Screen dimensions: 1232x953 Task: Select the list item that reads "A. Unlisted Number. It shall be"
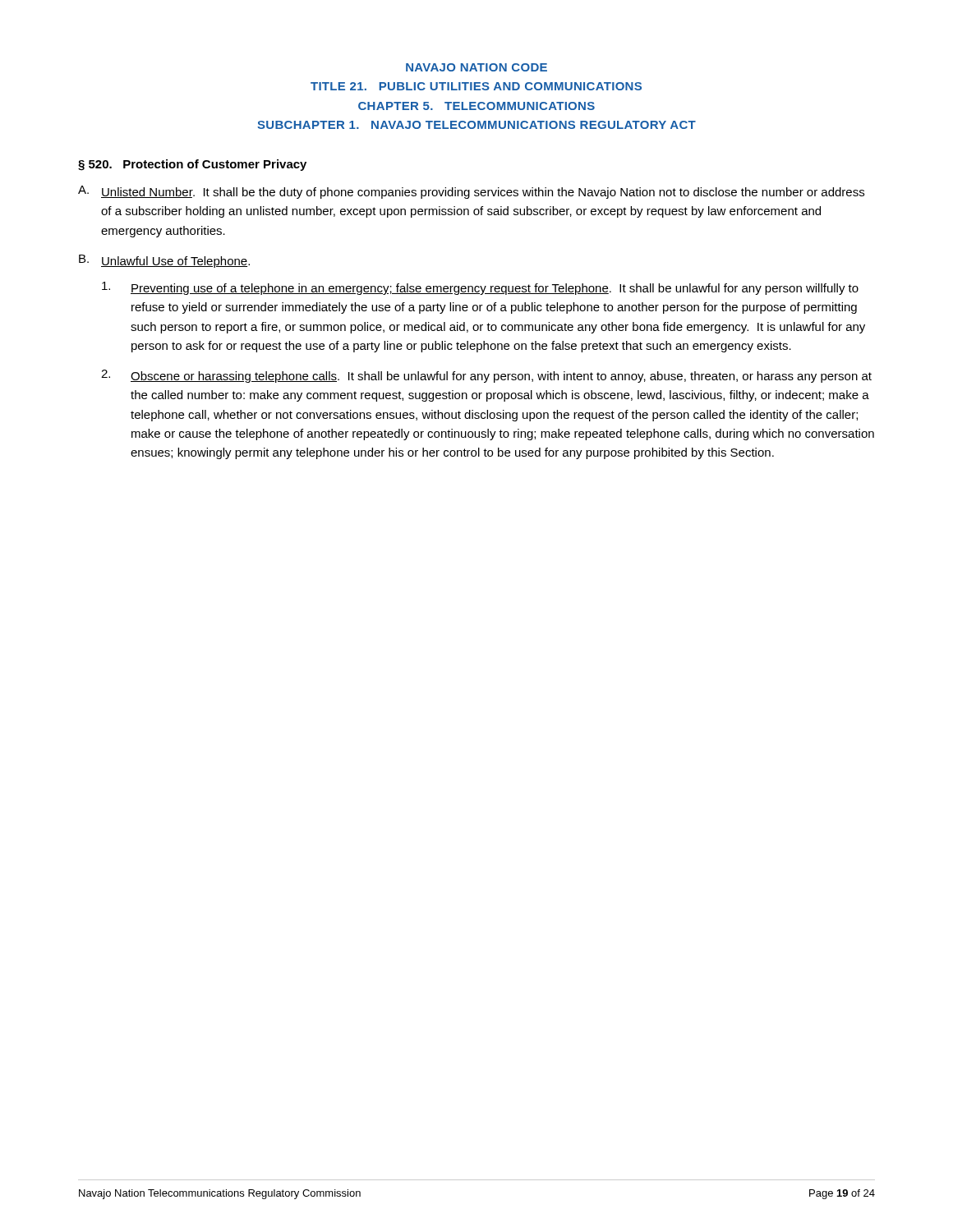(x=476, y=211)
